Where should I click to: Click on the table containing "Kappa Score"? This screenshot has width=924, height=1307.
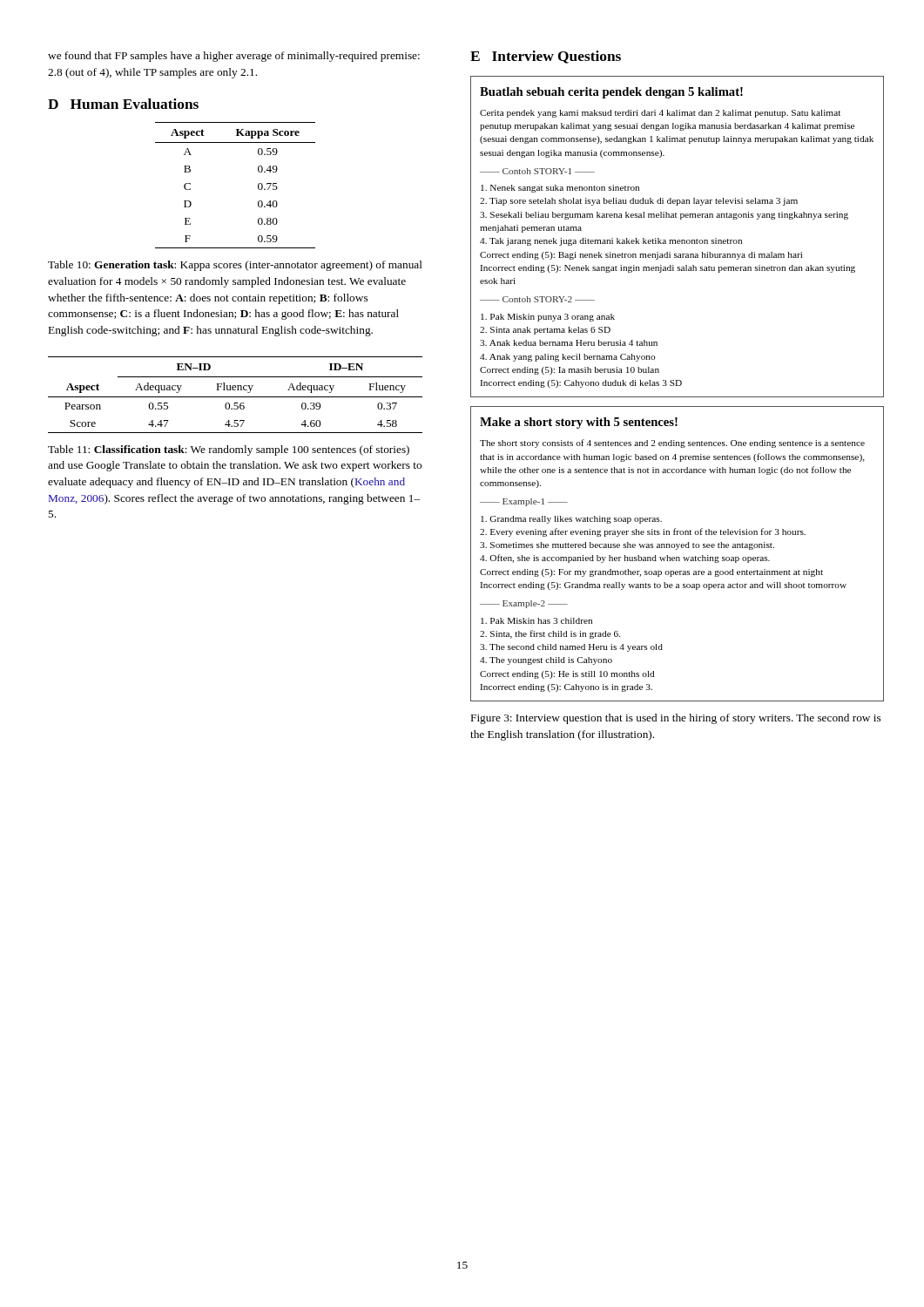[235, 185]
